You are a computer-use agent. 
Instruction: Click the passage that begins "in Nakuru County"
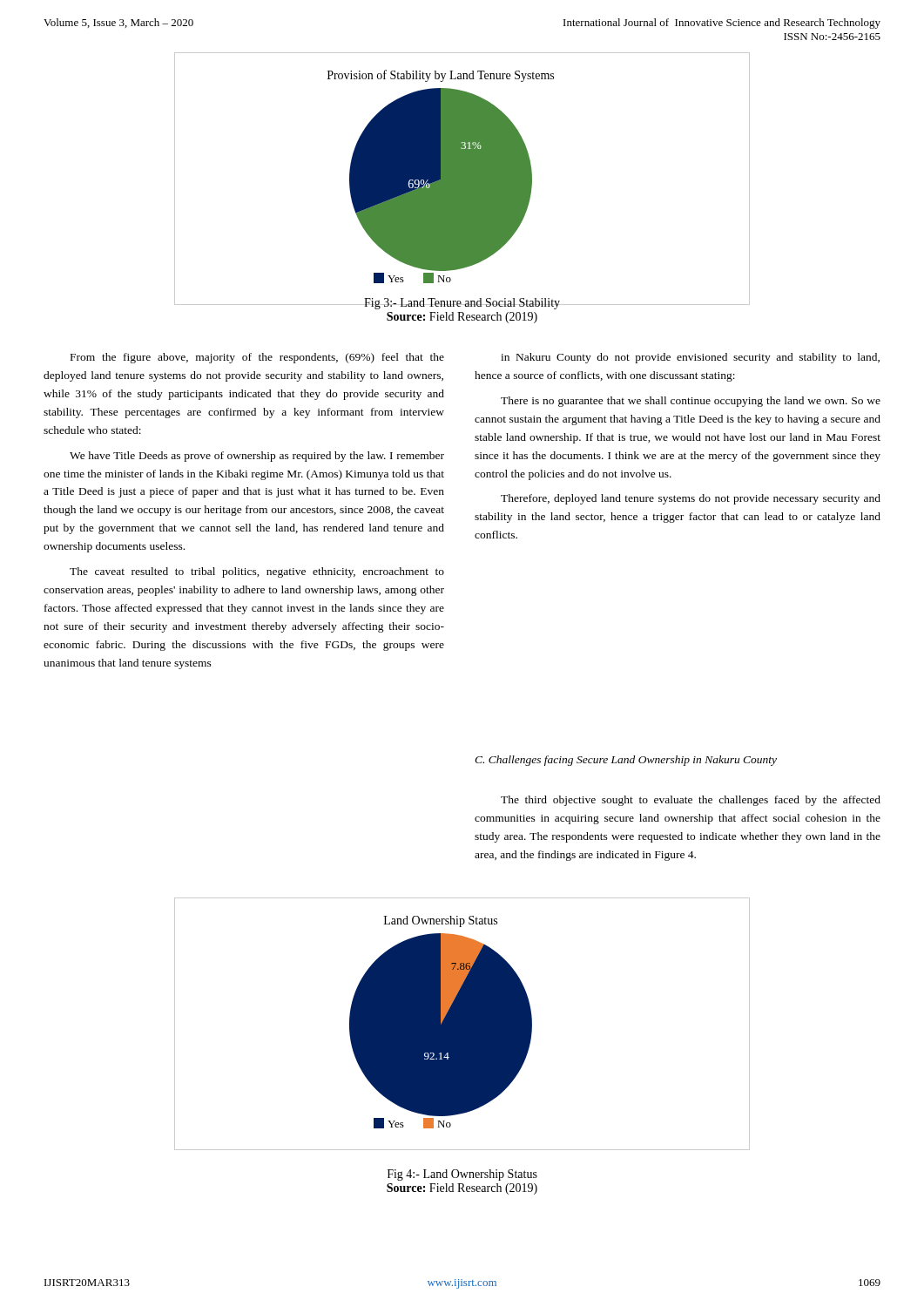pyautogui.click(x=678, y=447)
